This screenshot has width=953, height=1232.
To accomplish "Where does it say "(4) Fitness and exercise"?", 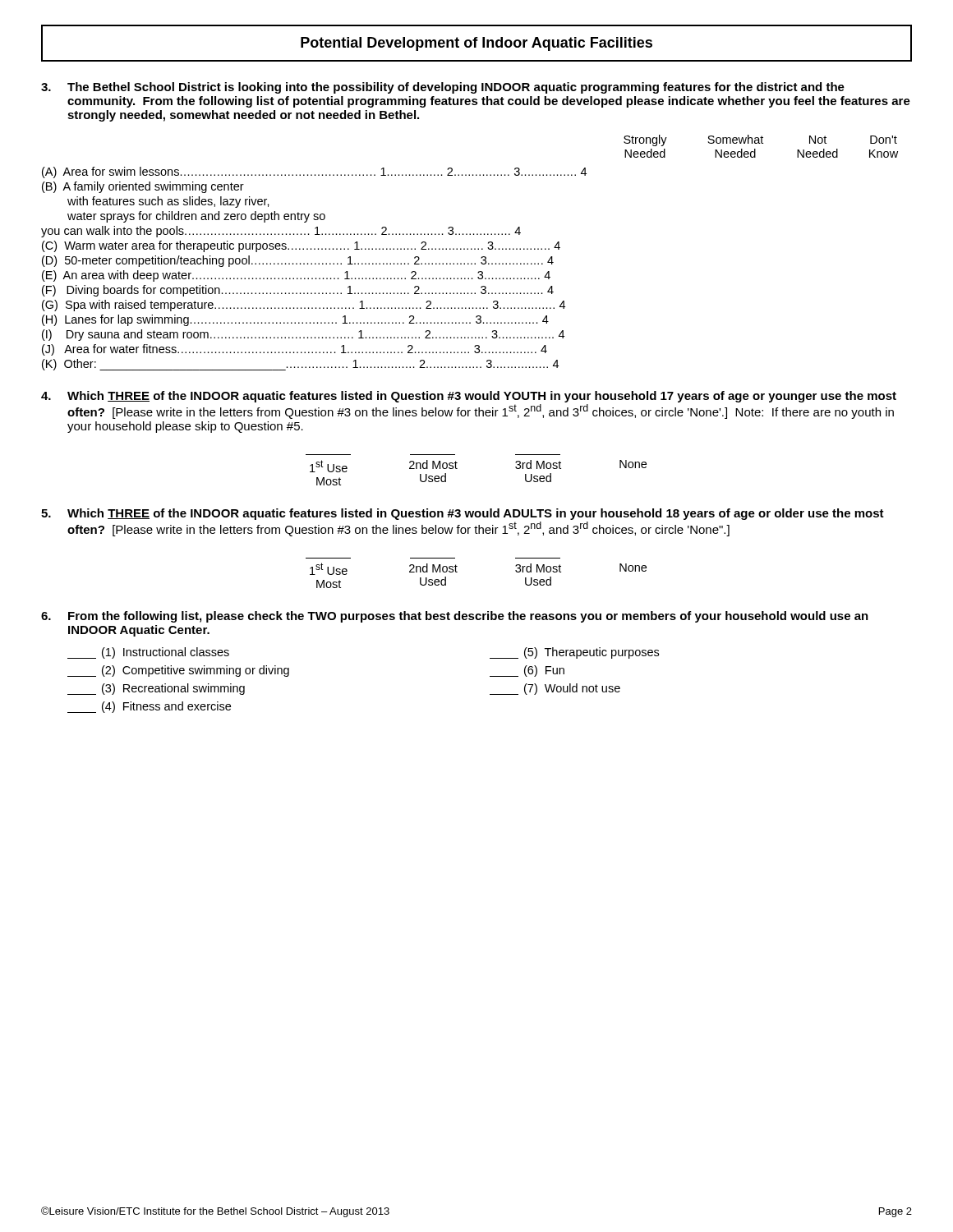I will (x=149, y=706).
